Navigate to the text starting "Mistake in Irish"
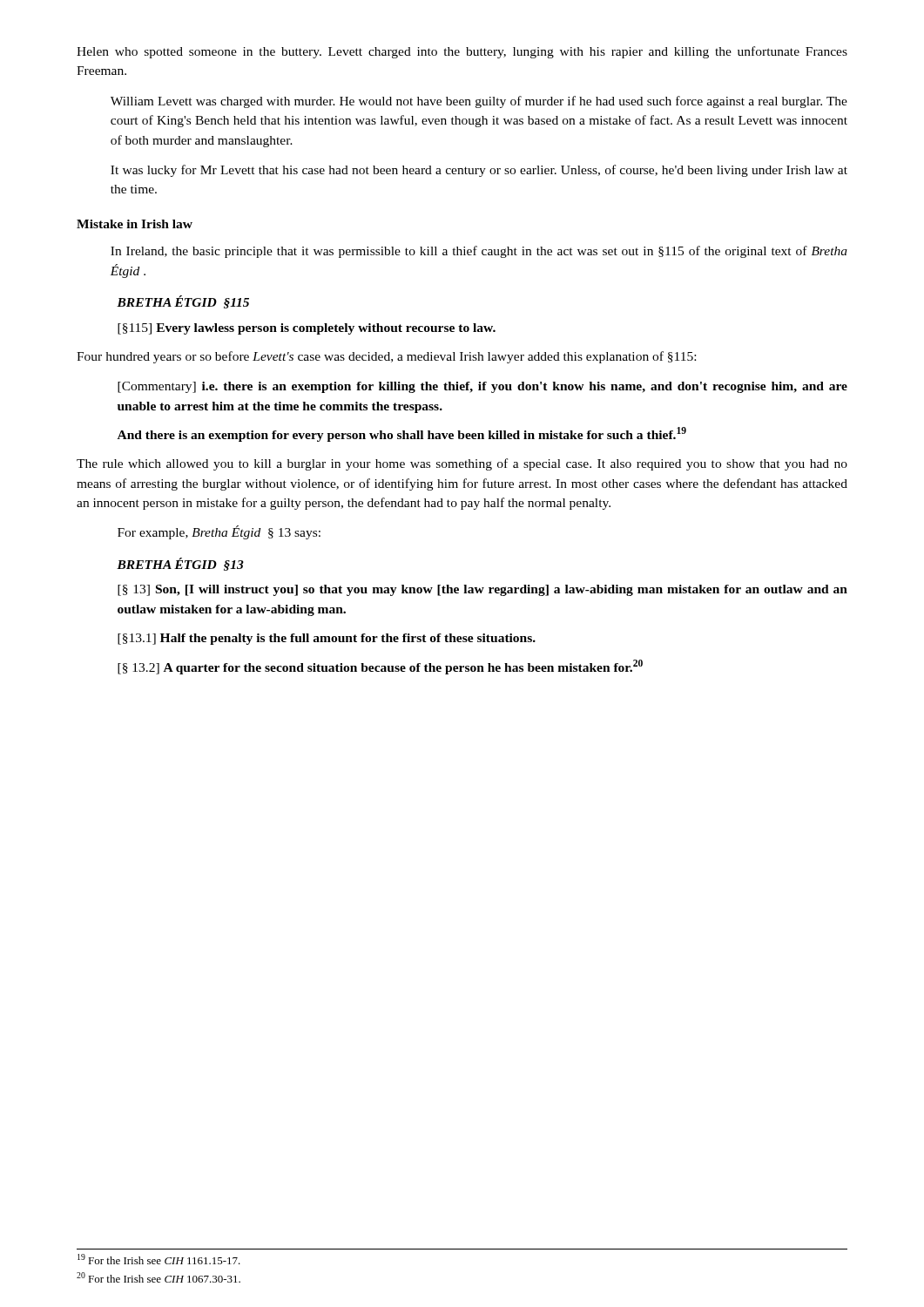 135,224
